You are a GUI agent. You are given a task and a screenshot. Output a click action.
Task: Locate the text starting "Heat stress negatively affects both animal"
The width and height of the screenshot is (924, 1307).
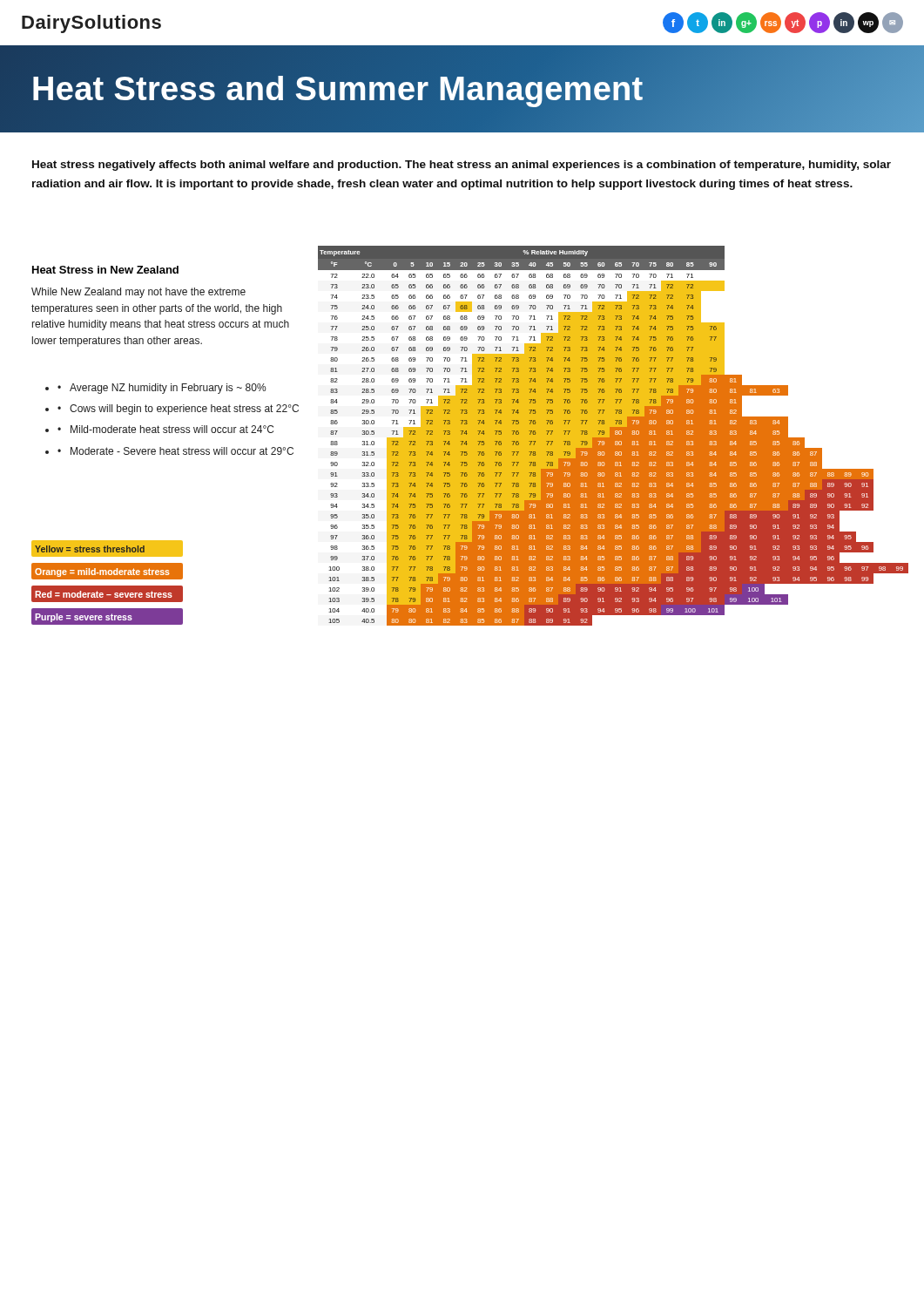461,174
